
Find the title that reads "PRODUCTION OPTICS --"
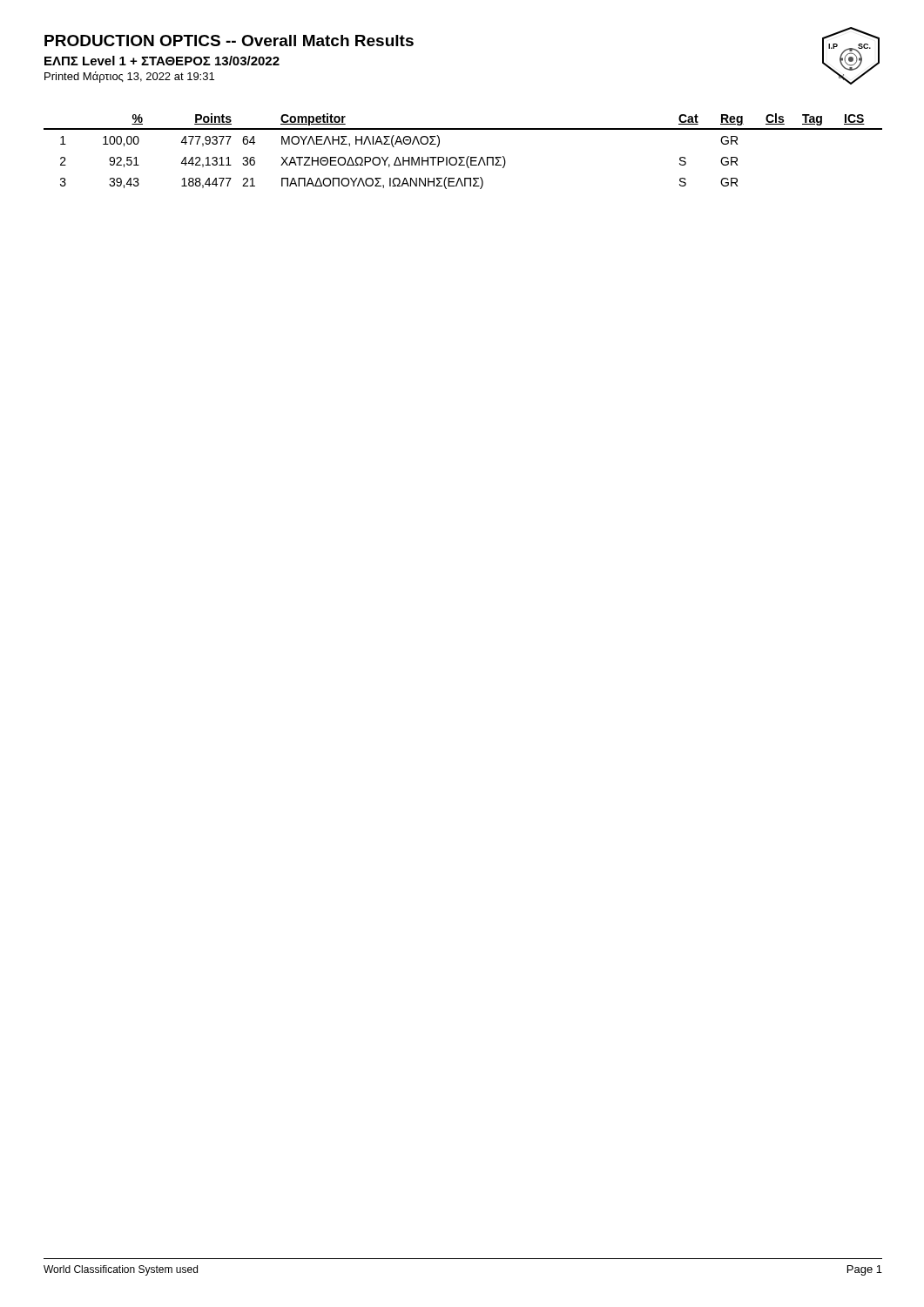(229, 41)
